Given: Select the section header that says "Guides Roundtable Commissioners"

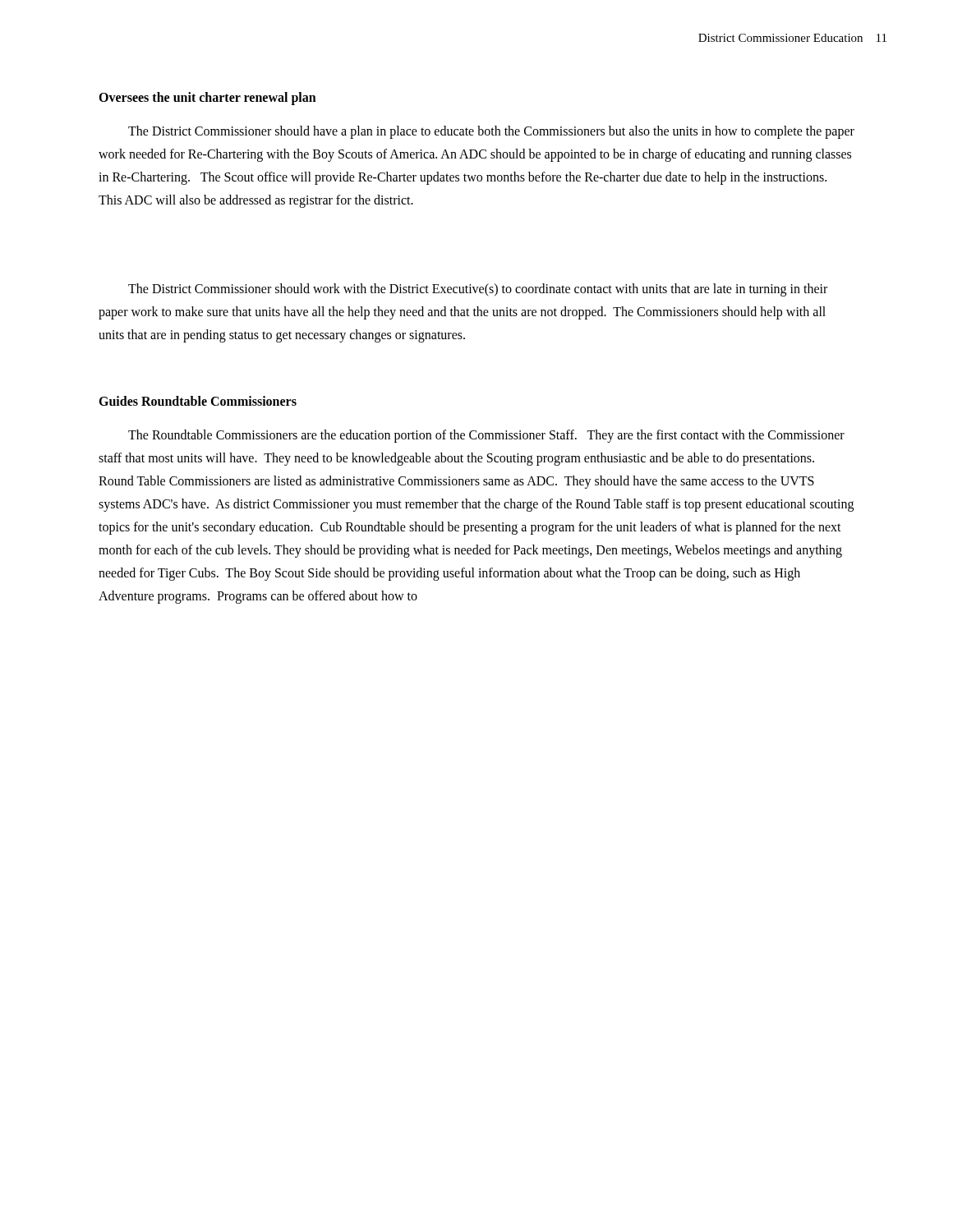Looking at the screenshot, I should coord(198,401).
